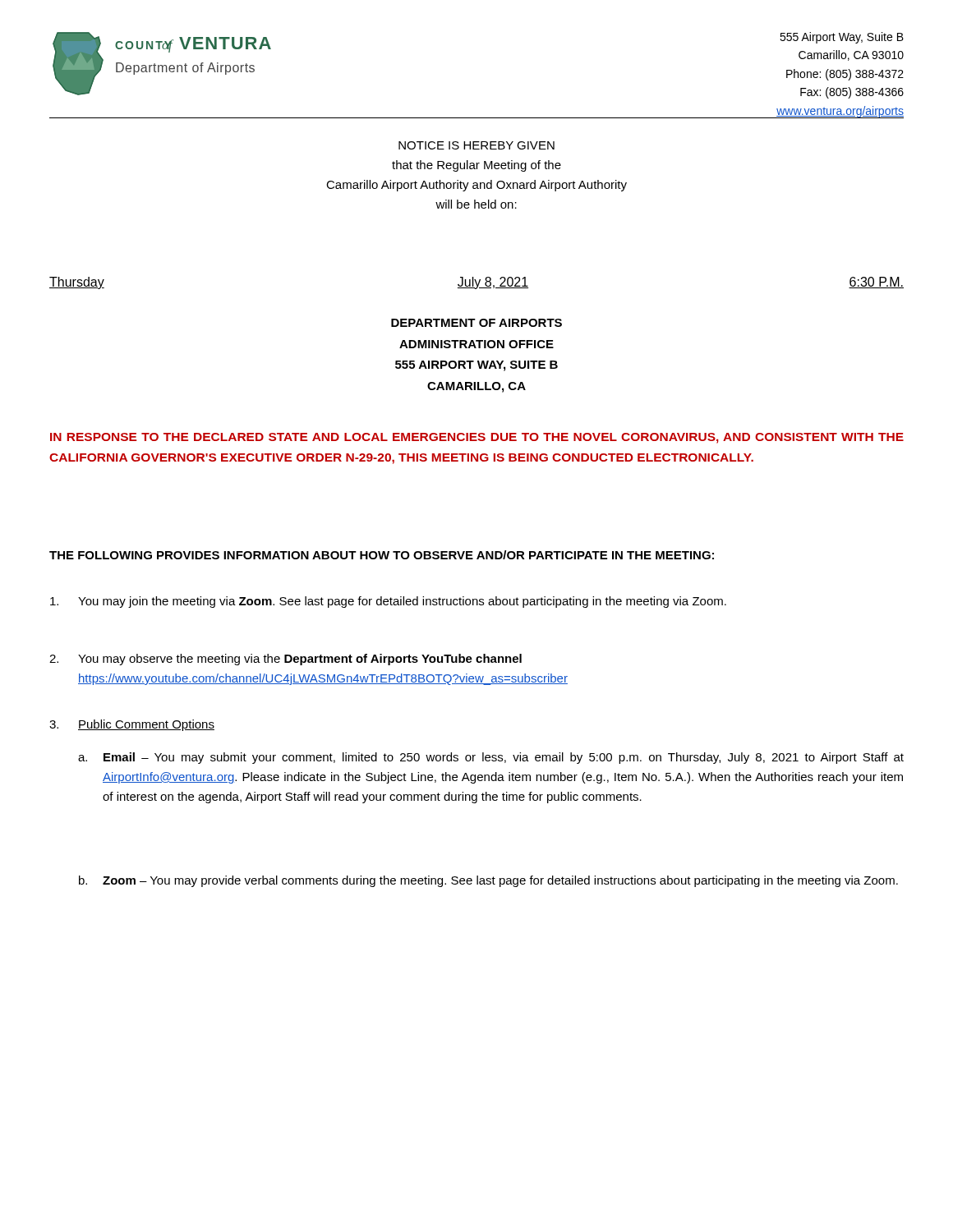The image size is (953, 1232).
Task: Locate the logo
Action: pos(181,62)
